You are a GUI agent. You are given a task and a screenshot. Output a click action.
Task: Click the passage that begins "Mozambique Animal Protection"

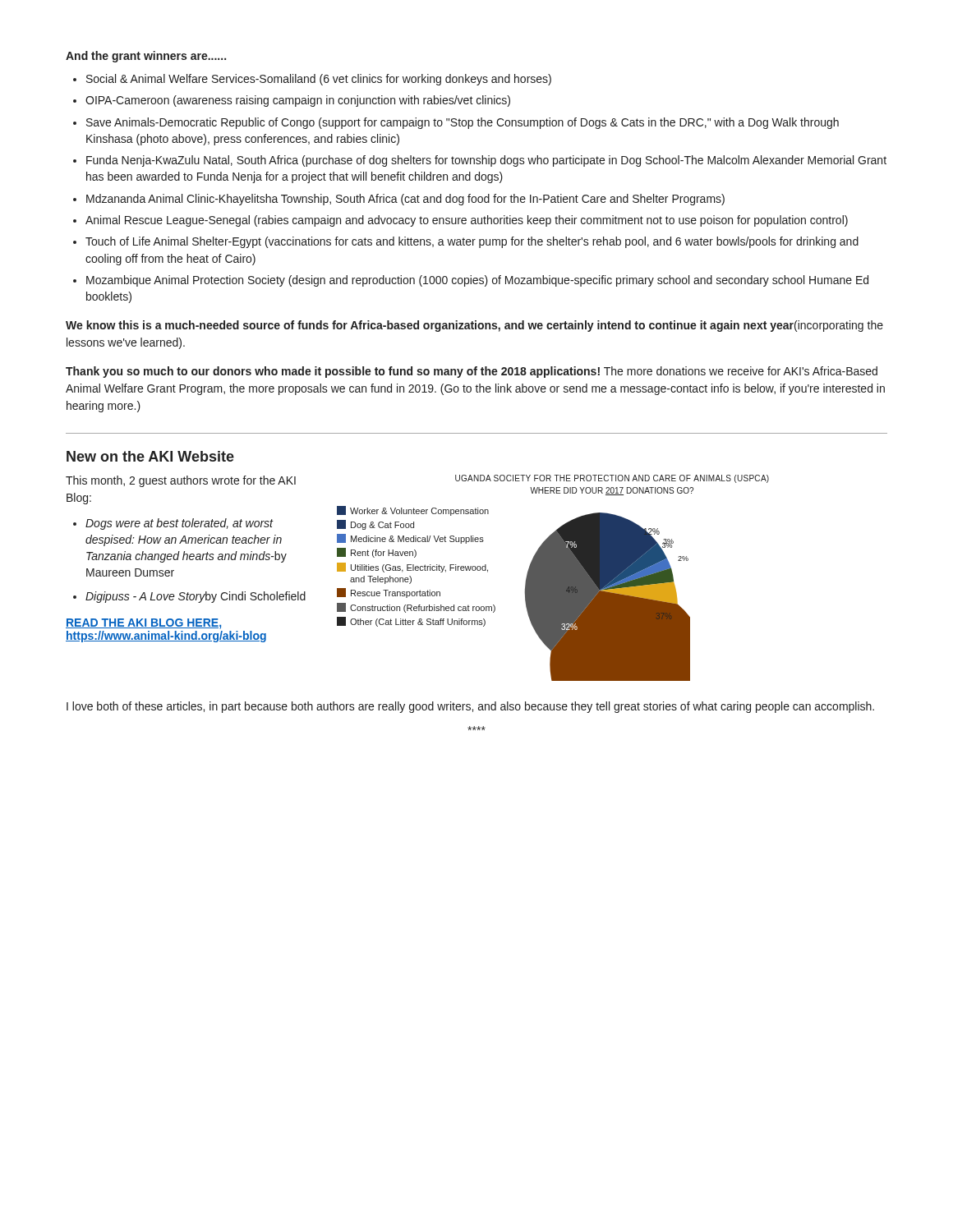pyautogui.click(x=477, y=288)
